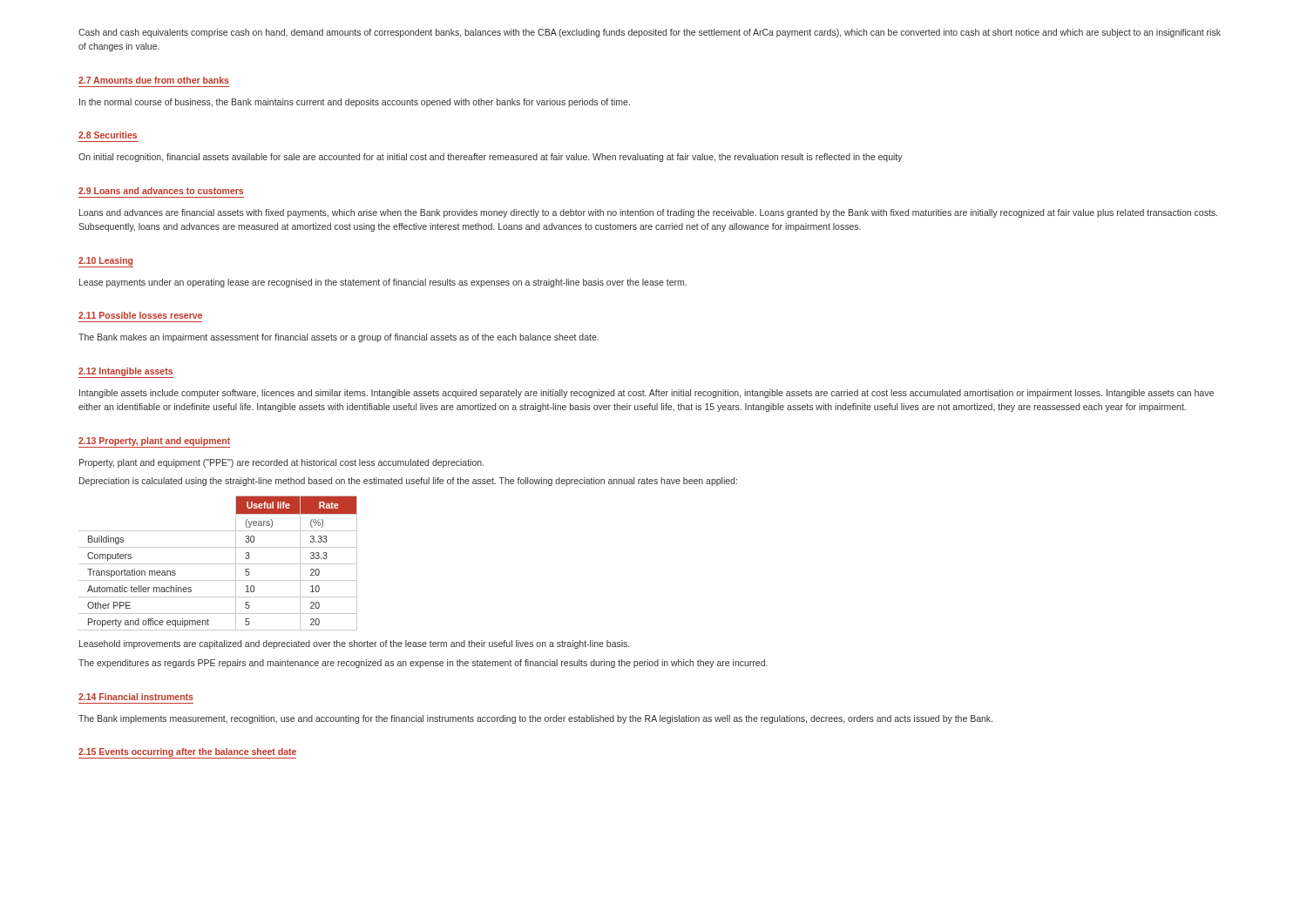
Task: Locate the element starting "2.11 Possible losses reserve"
Action: coord(141,316)
